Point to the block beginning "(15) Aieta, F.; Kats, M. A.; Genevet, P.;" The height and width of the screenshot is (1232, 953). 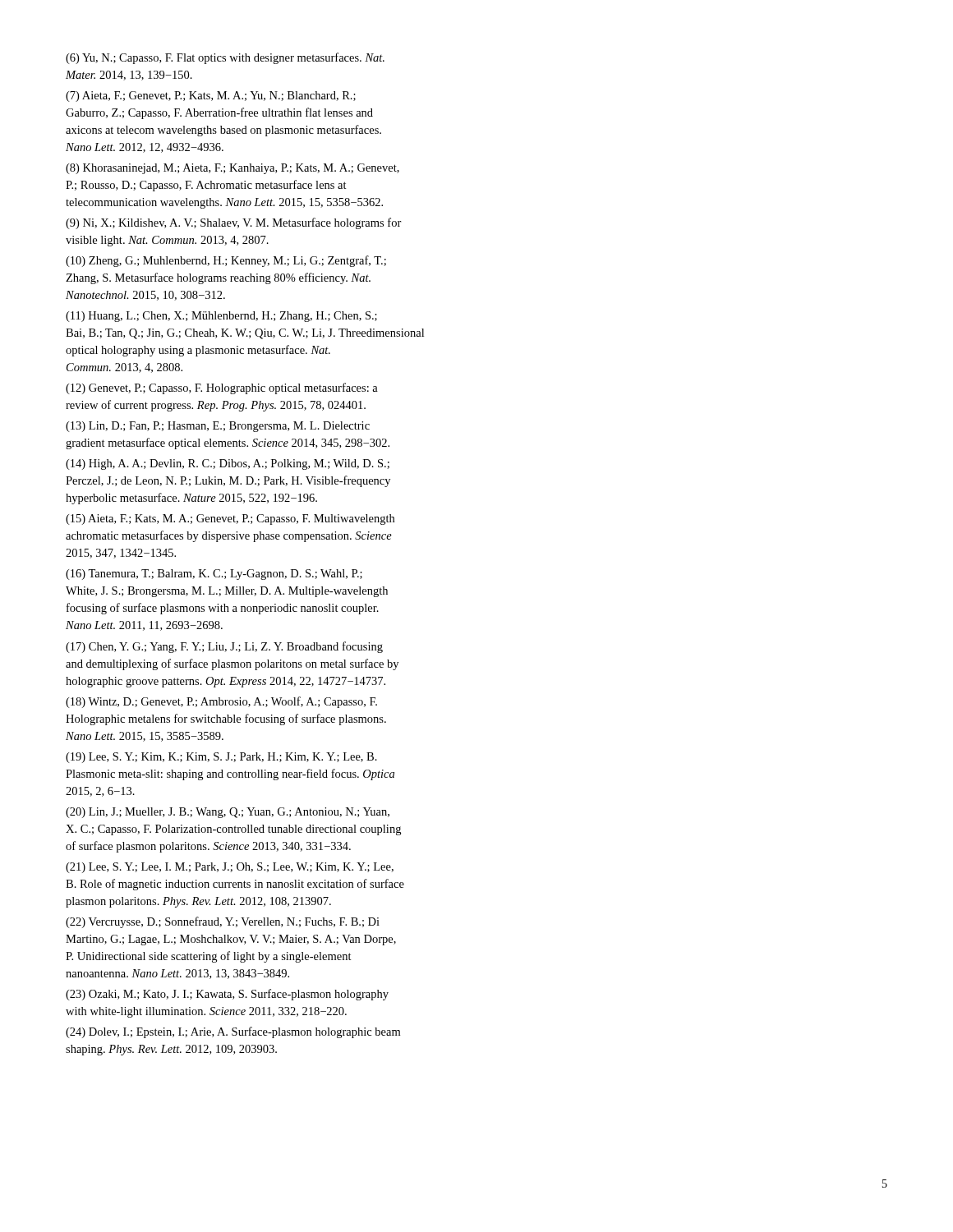[230, 536]
